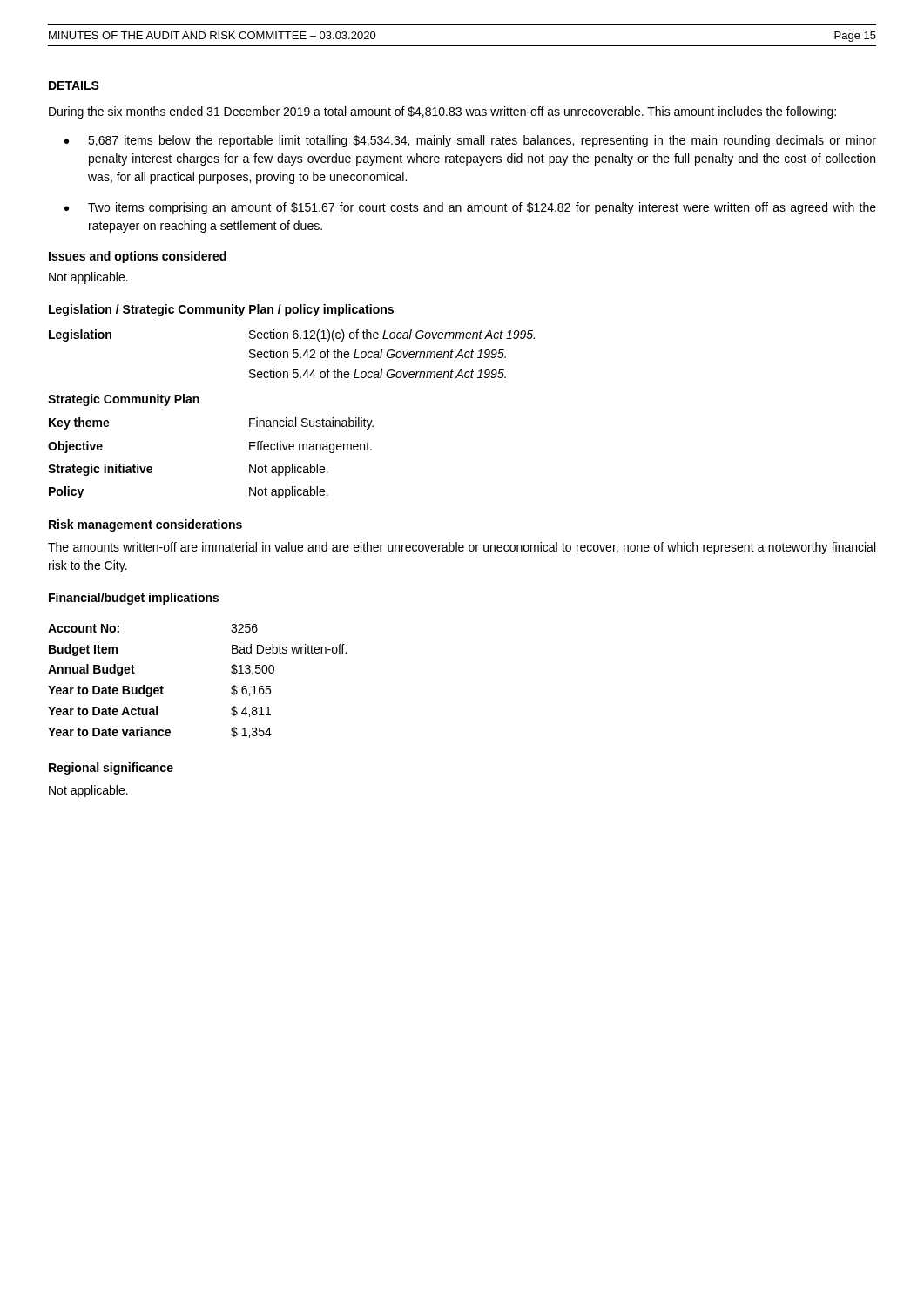
Task: Locate the text "Issues and options considered"
Action: tap(137, 256)
